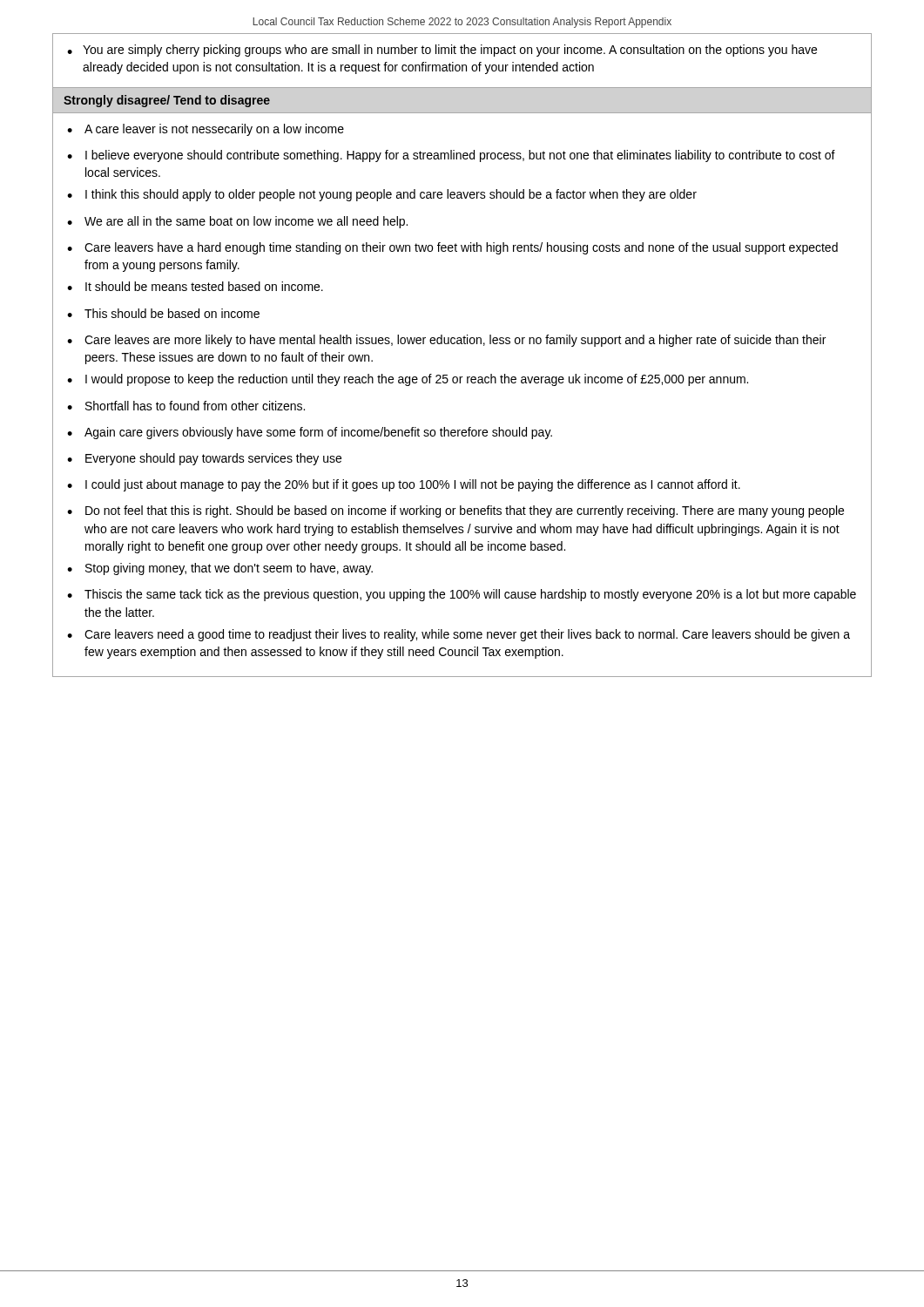924x1307 pixels.
Task: Select the text starting "• It should be"
Action: click(195, 286)
